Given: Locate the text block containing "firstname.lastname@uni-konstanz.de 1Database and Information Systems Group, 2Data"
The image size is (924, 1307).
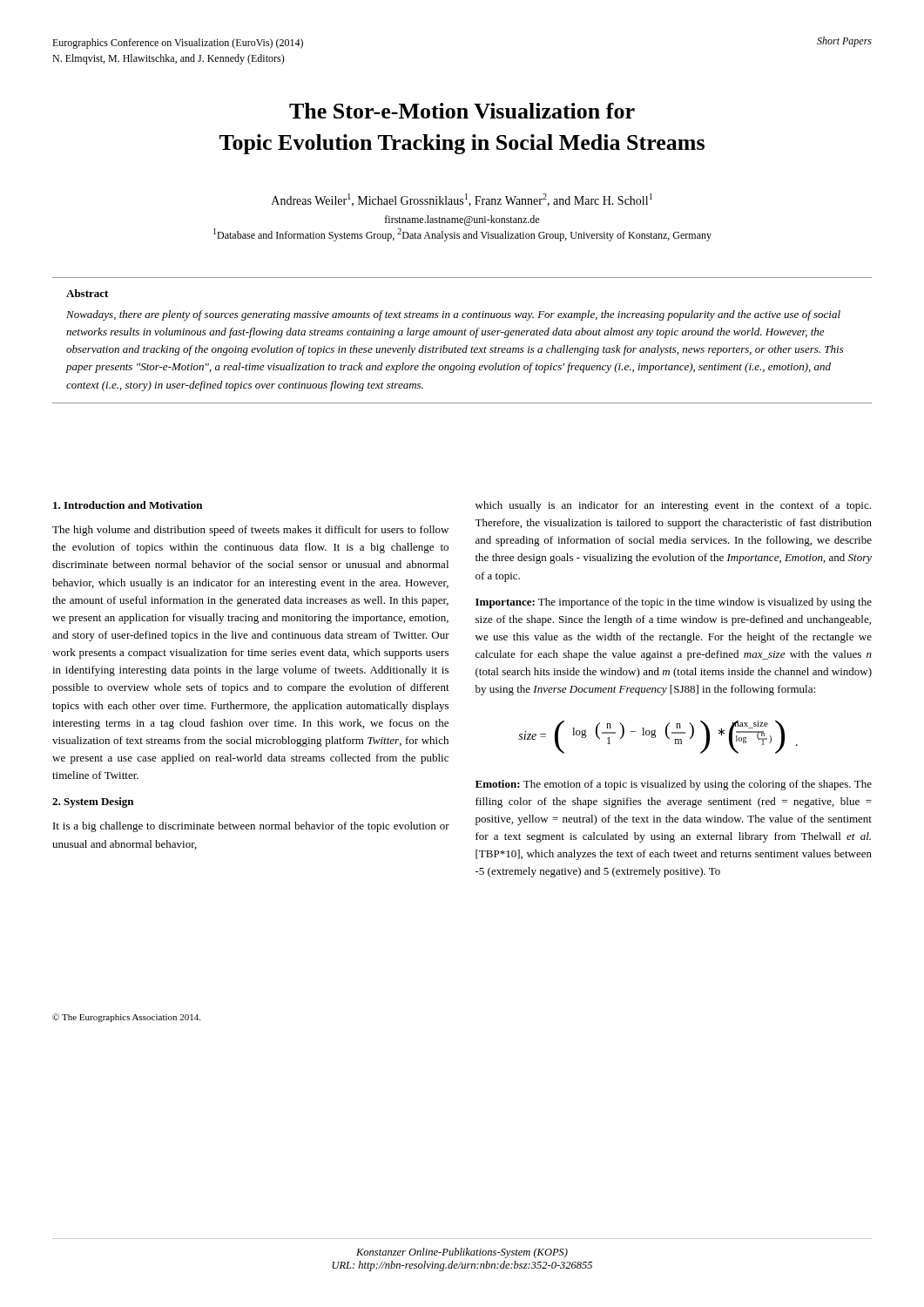Looking at the screenshot, I should click(x=462, y=227).
